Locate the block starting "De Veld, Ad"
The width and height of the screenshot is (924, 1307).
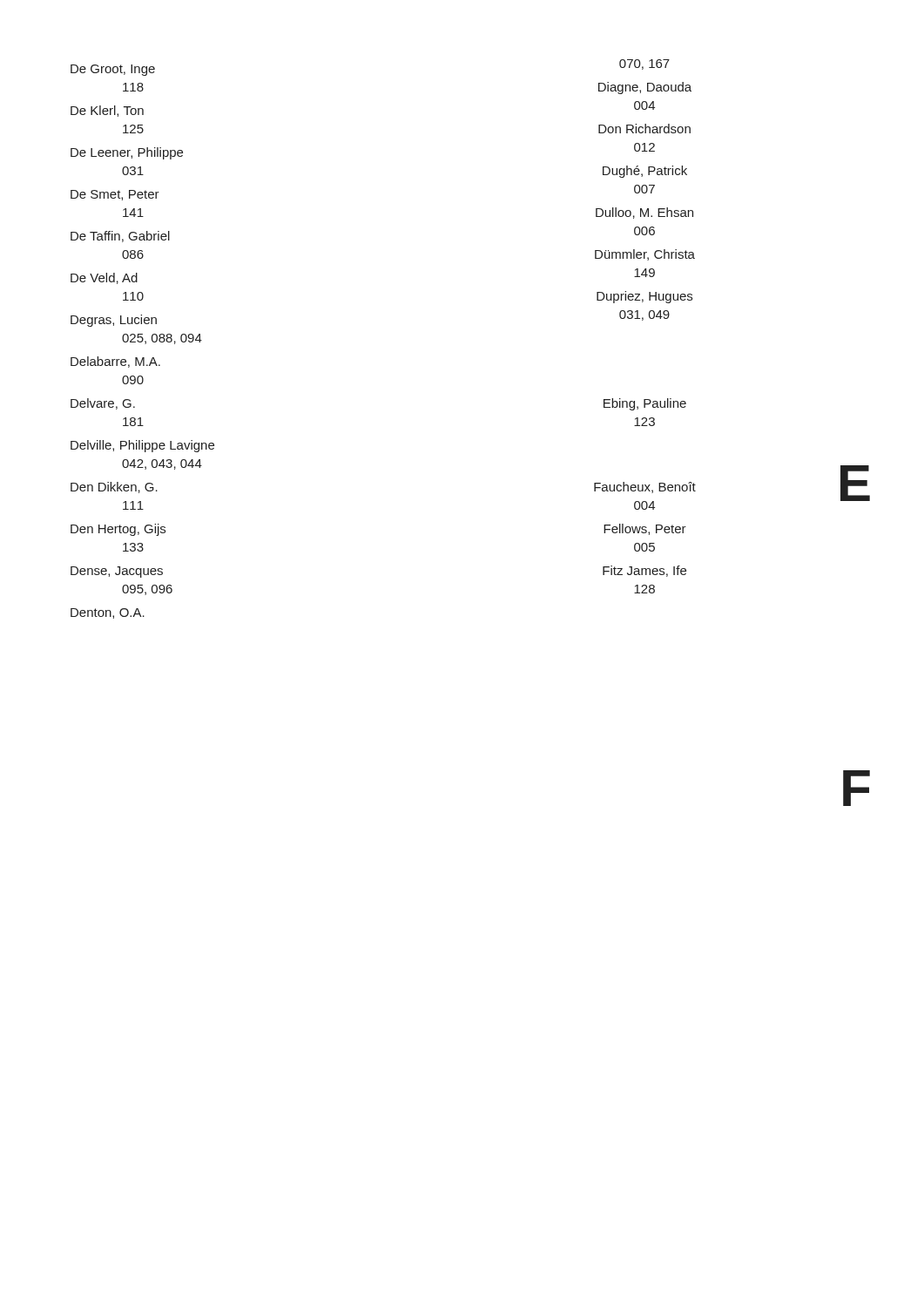(104, 278)
